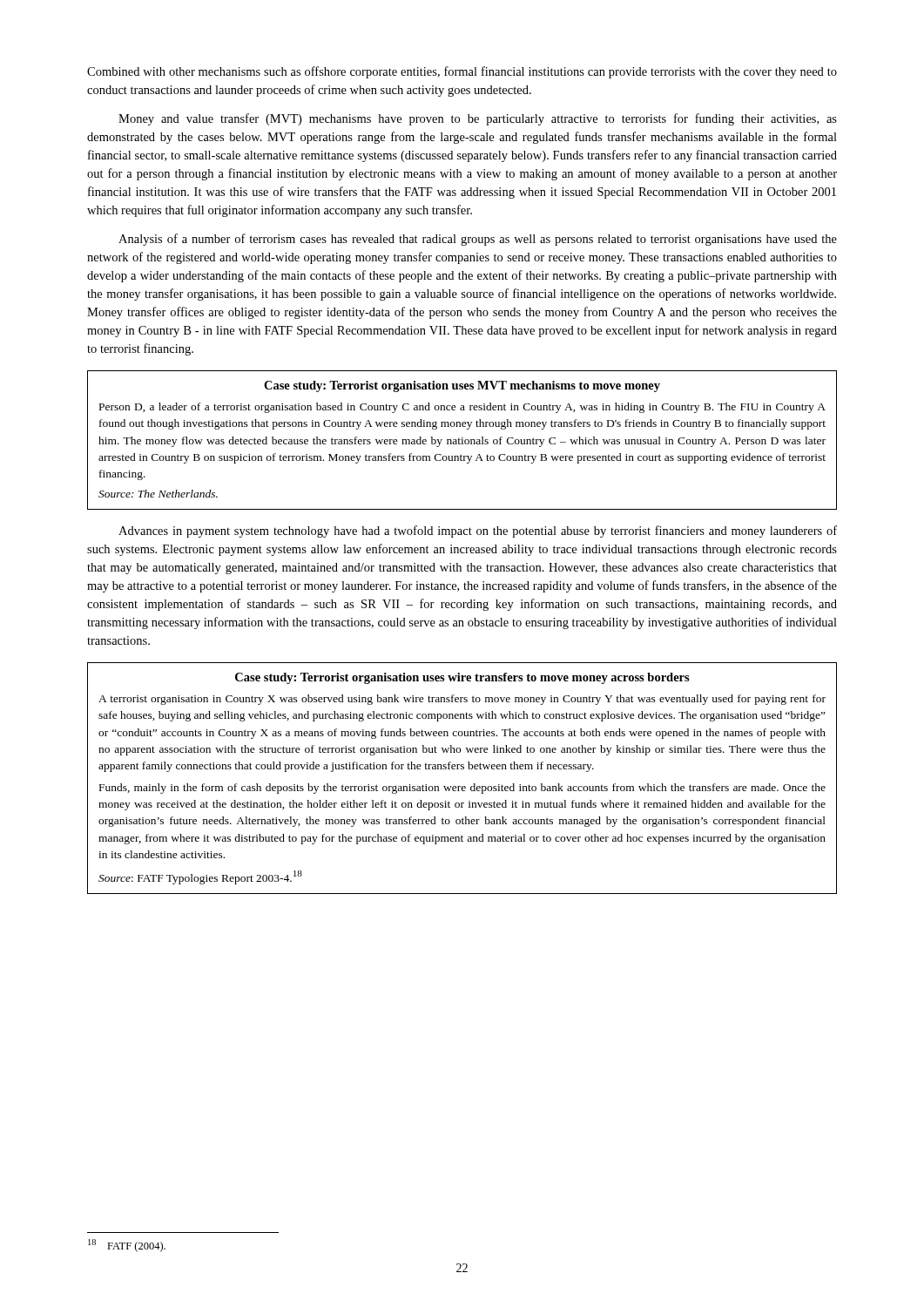Click the passage that begins "Money and value transfer (MVT)"
924x1307 pixels.
(x=462, y=165)
